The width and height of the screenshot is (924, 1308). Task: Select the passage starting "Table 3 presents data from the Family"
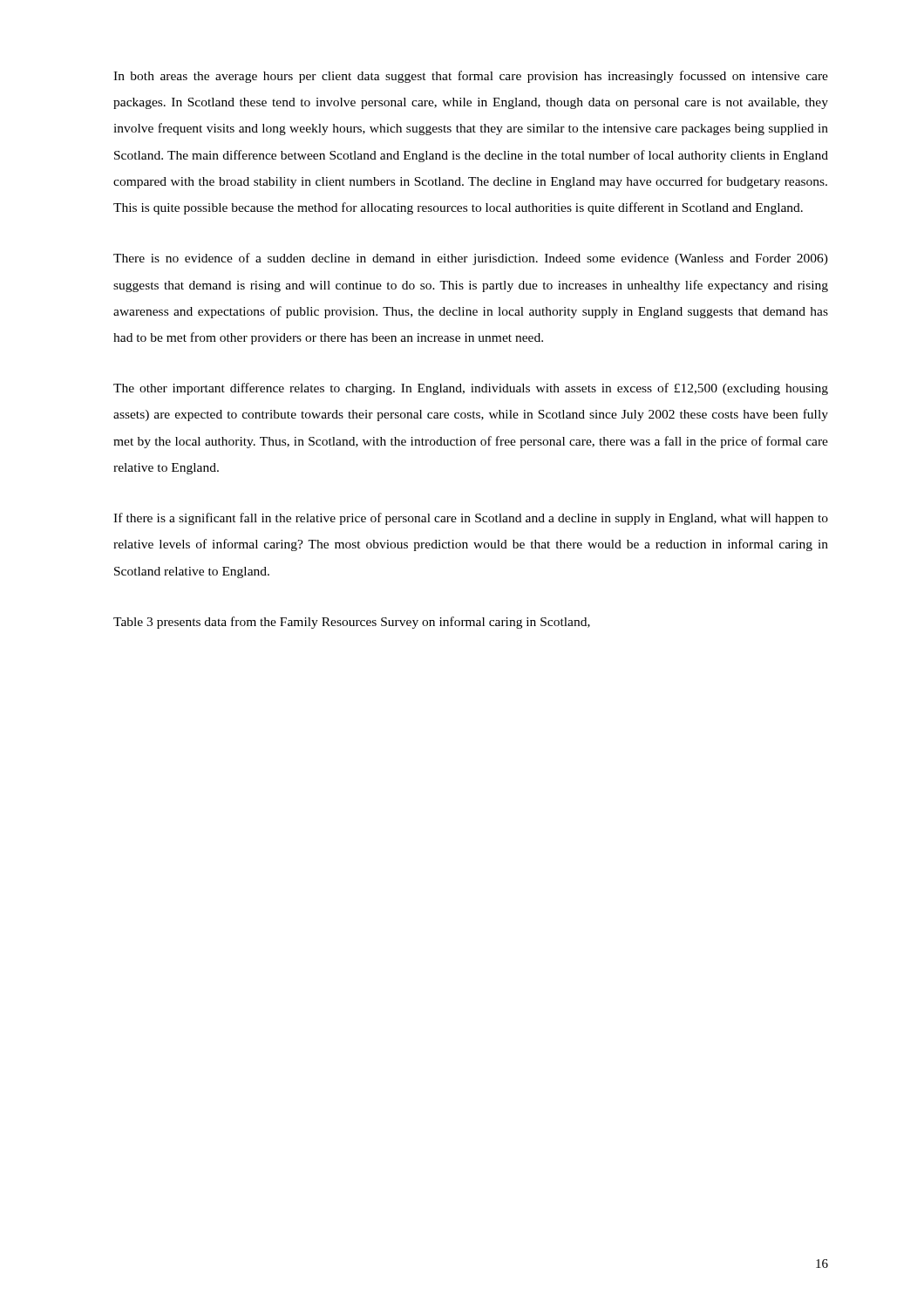tap(352, 621)
